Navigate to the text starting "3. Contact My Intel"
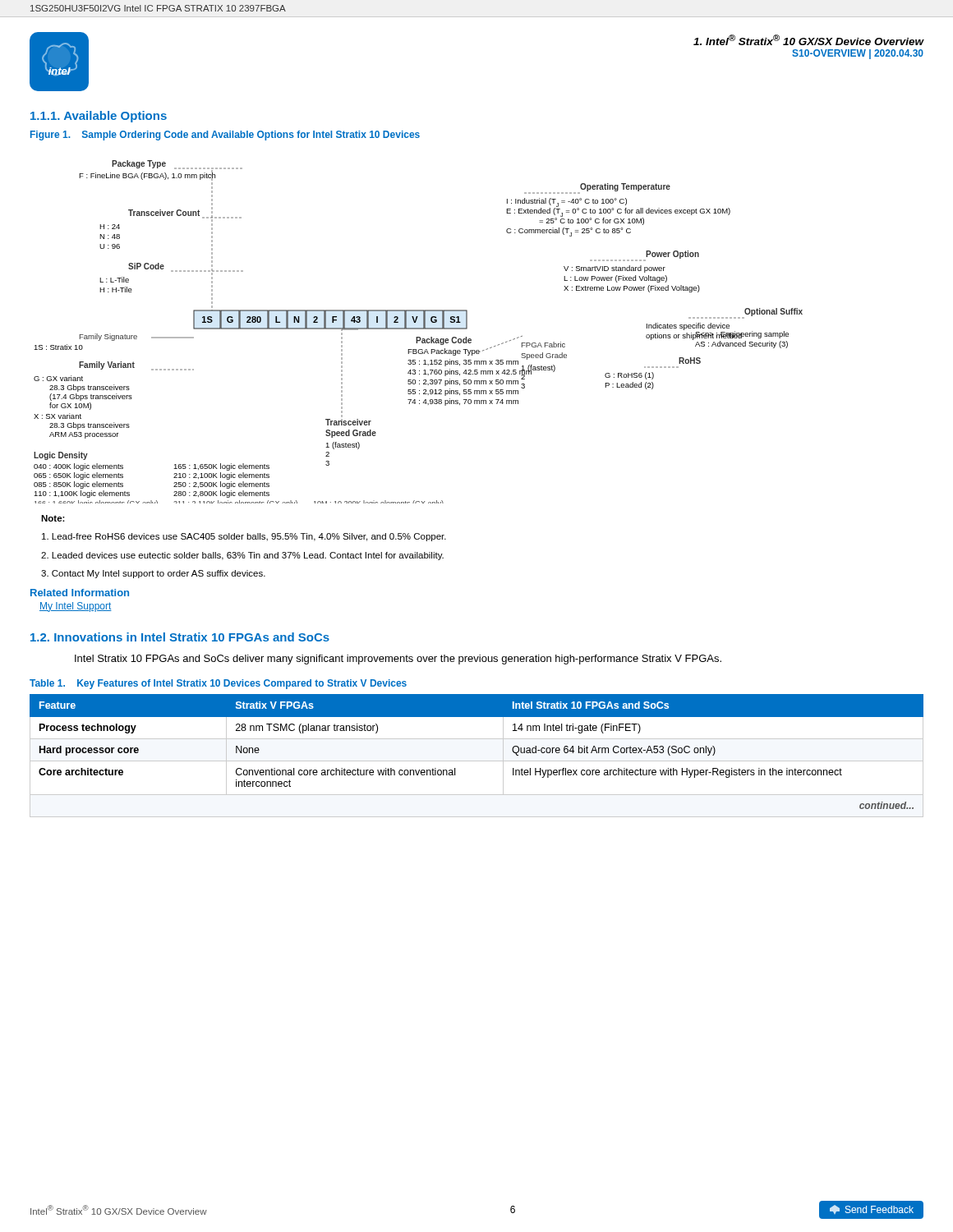Screen dimensions: 1232x953 click(x=153, y=573)
